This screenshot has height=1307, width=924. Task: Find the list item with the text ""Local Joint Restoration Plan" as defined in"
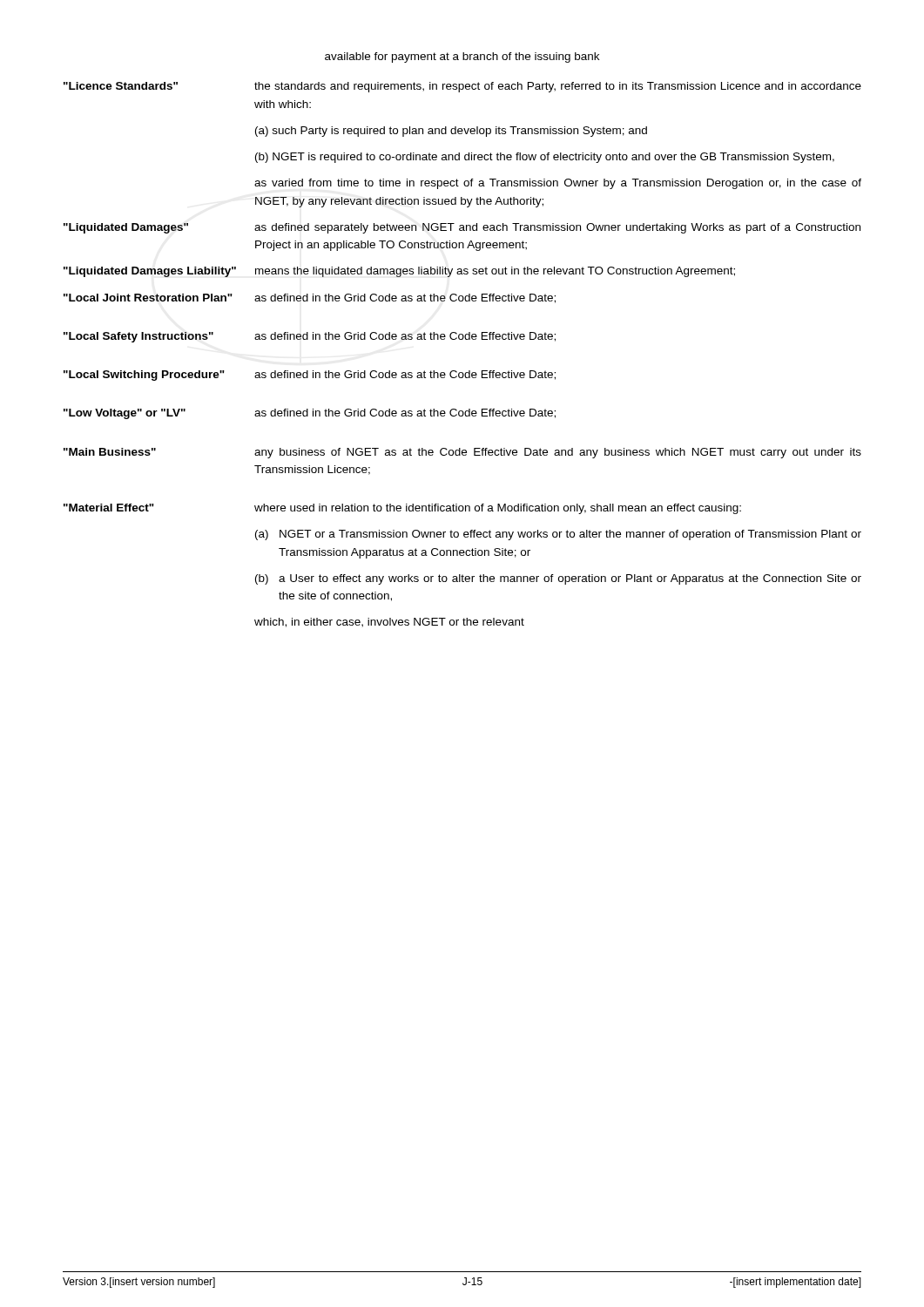462,302
